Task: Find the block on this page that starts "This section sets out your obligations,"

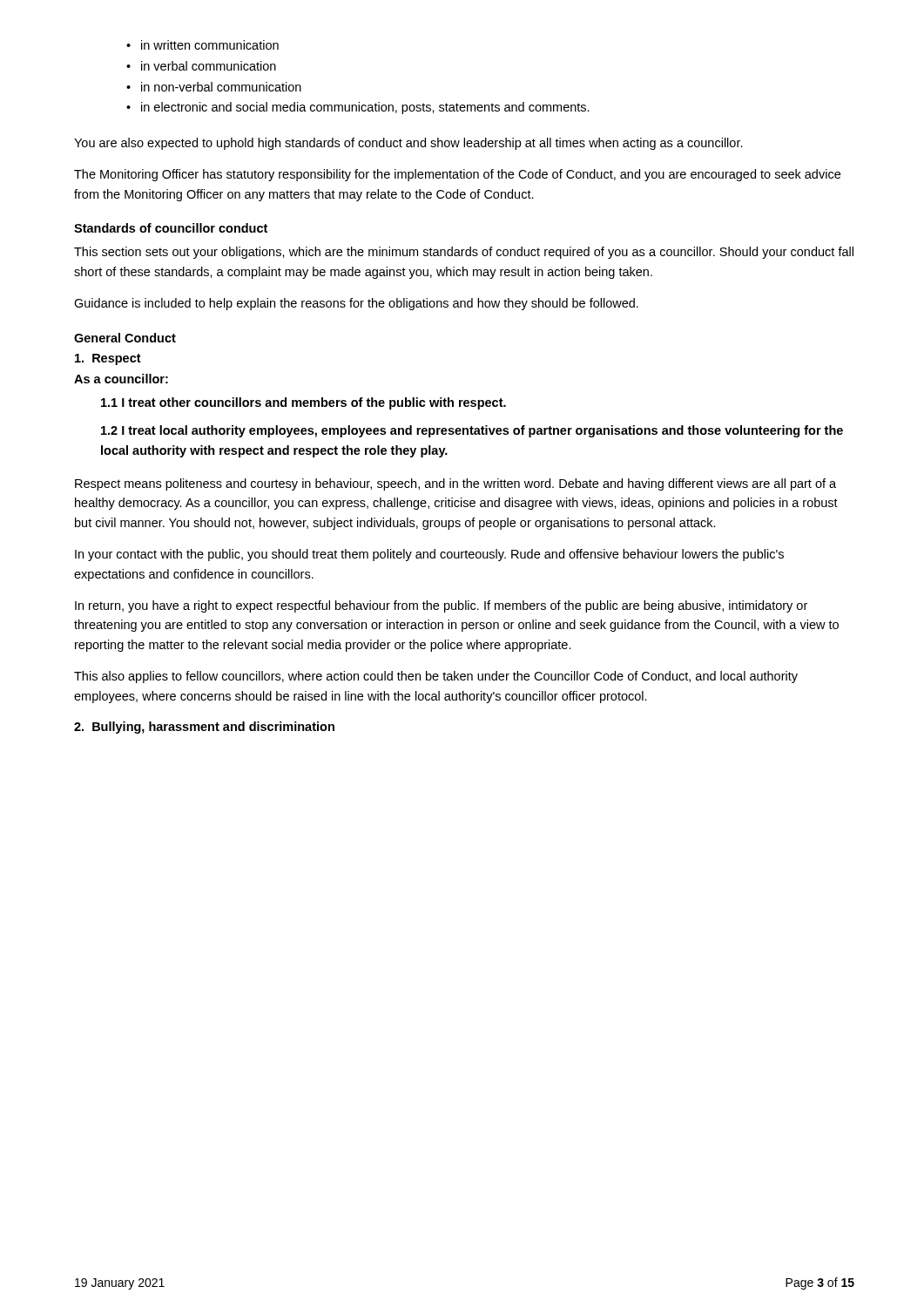Action: [464, 262]
